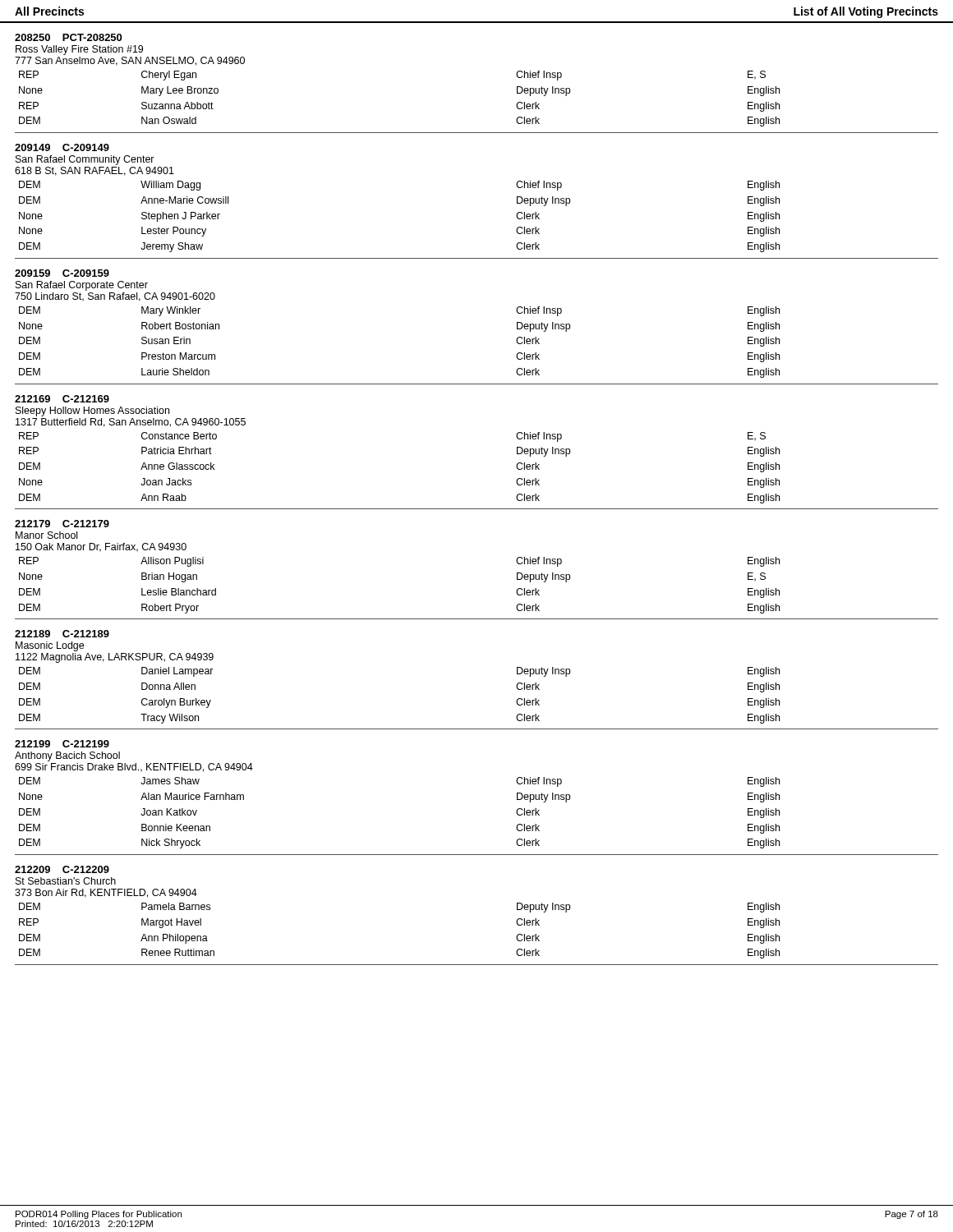Select the table that reads "Patricia Ehrhart"
The height and width of the screenshot is (1232, 953).
click(476, 451)
